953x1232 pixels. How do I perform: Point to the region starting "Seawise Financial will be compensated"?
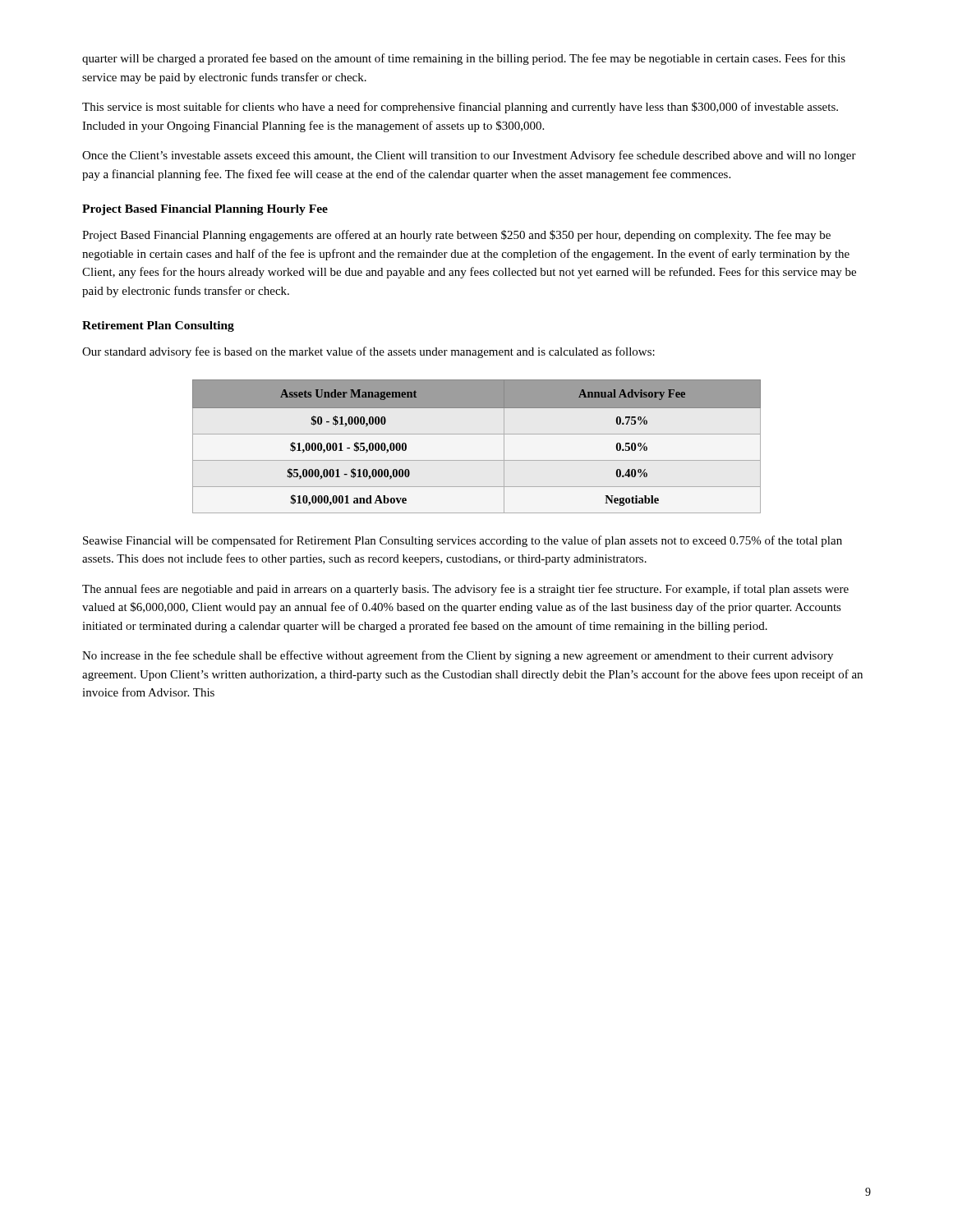coord(462,549)
